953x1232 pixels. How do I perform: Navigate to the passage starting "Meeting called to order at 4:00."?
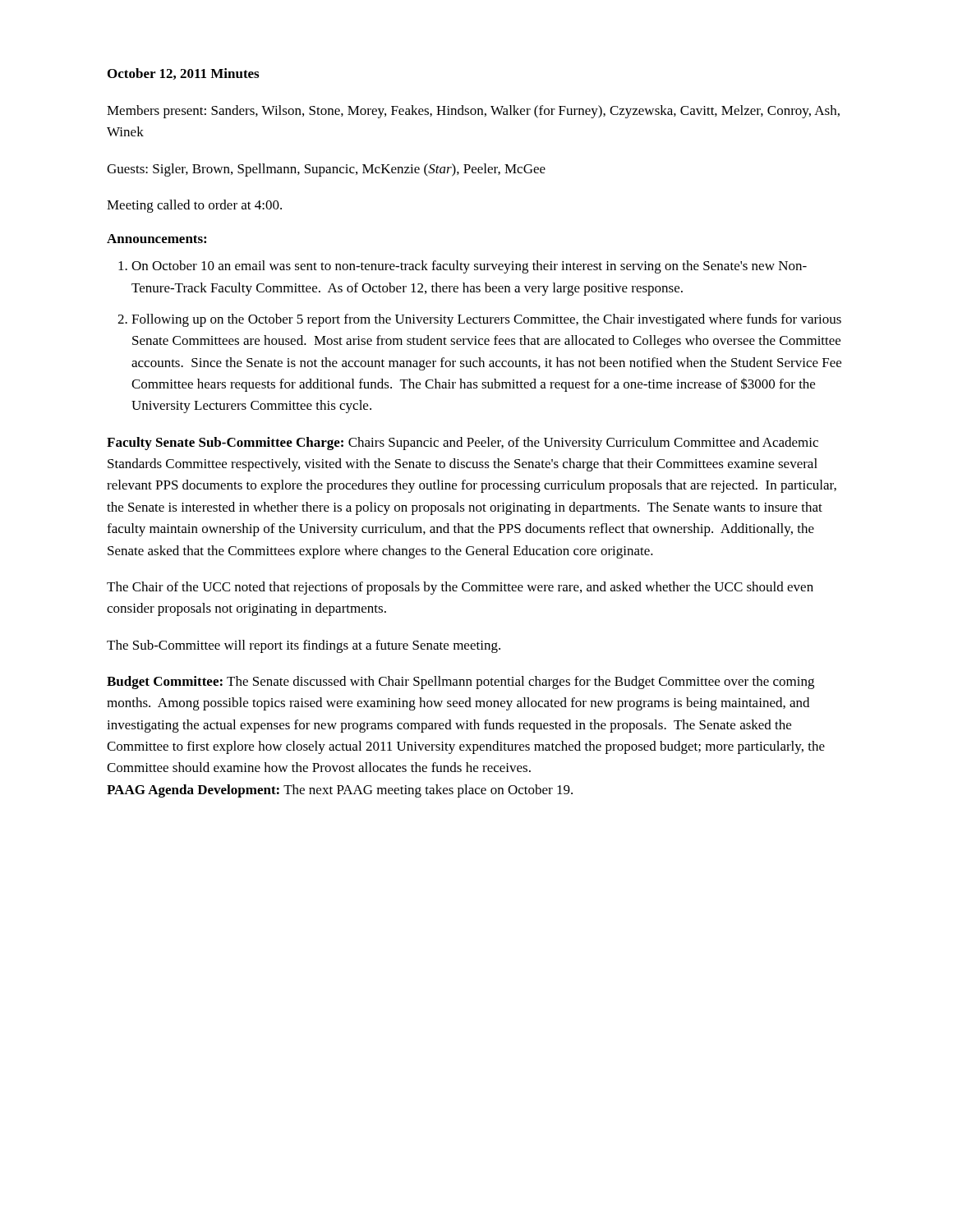[195, 205]
